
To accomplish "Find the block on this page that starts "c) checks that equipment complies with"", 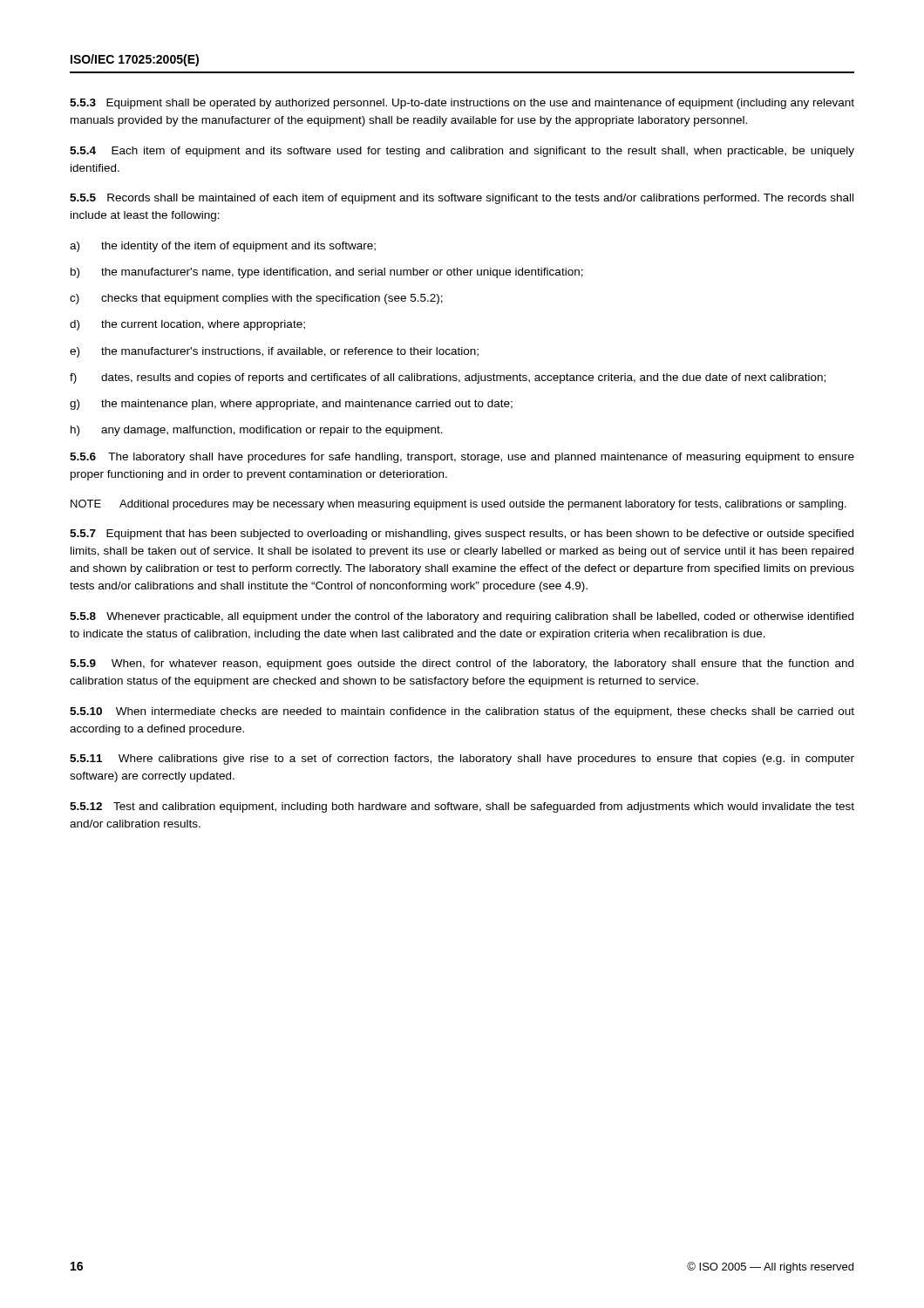I will pyautogui.click(x=256, y=299).
